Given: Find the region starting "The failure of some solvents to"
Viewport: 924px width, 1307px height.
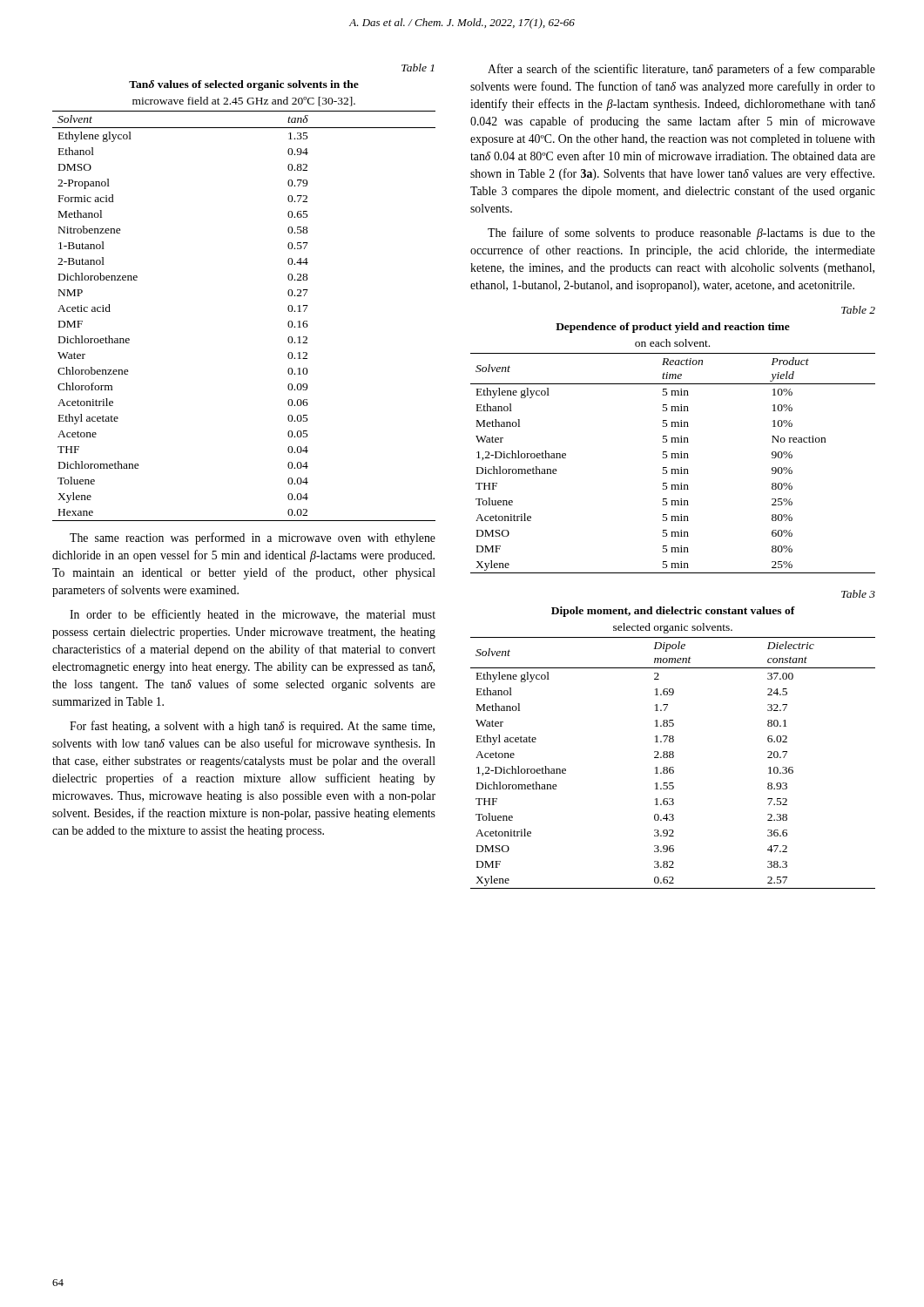Looking at the screenshot, I should 673,259.
